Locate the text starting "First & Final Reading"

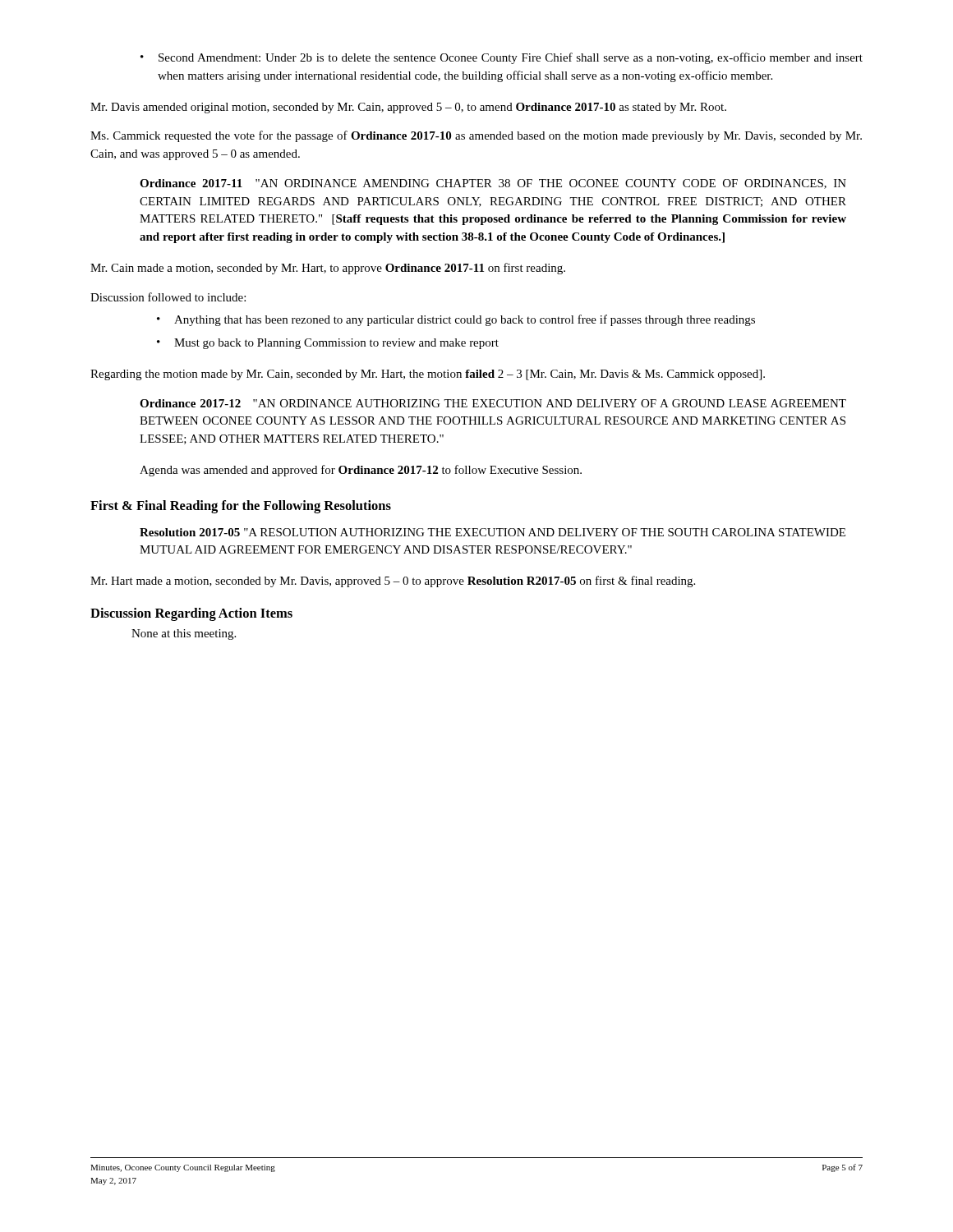click(x=241, y=505)
